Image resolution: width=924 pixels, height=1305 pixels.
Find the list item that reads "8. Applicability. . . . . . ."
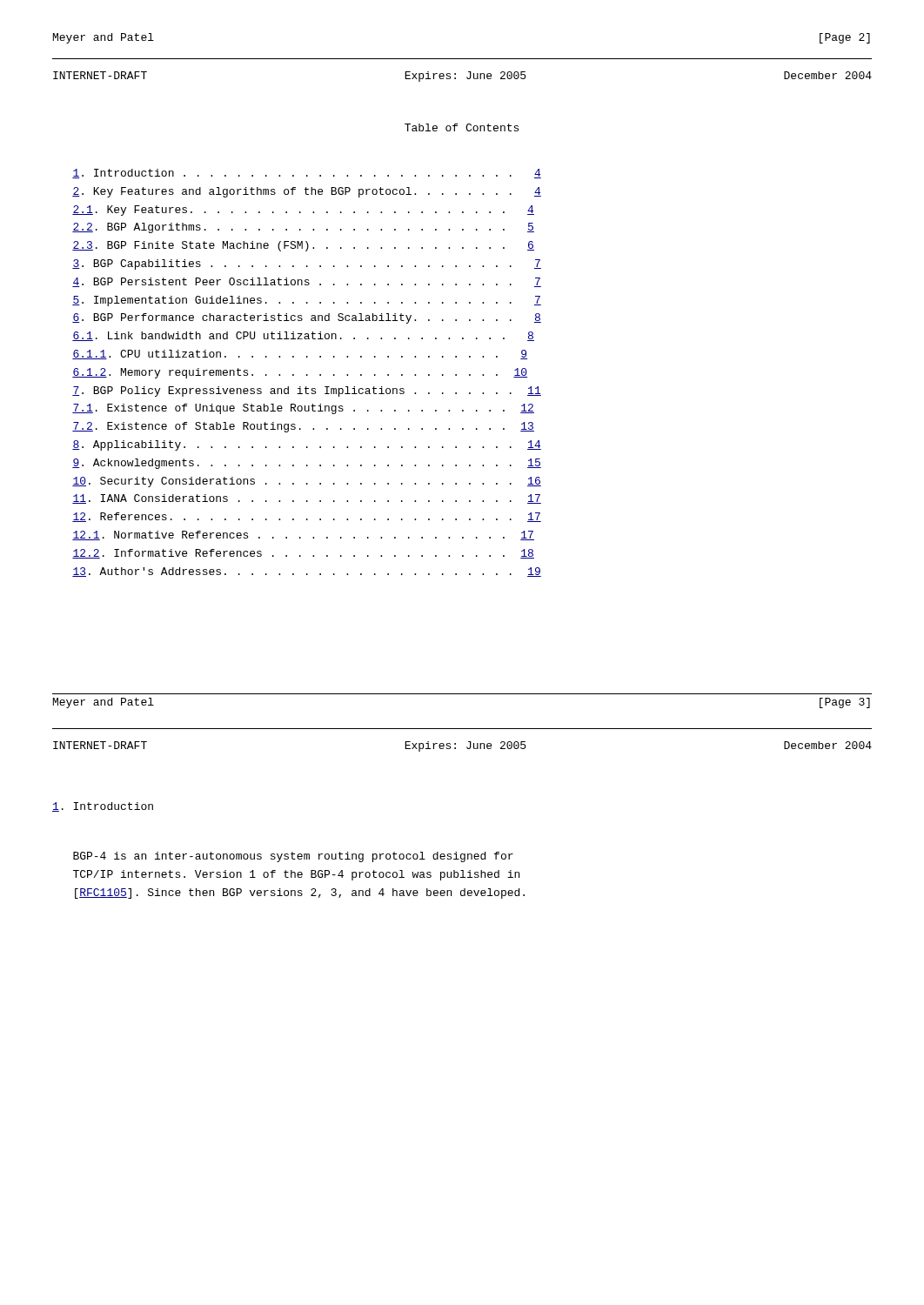click(297, 445)
